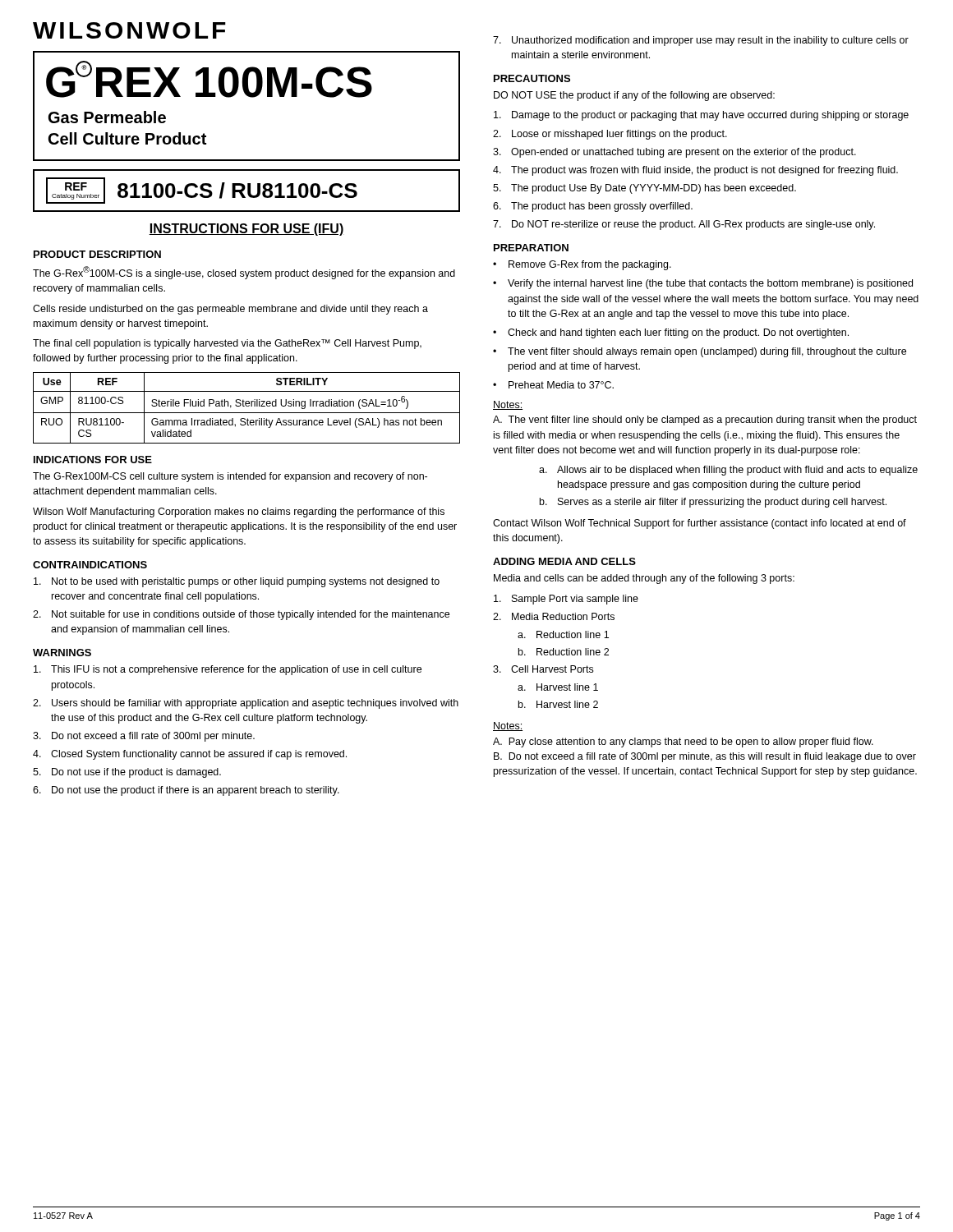The width and height of the screenshot is (953, 1232).
Task: Find the list item that says "•Check and hand tighten each luer fitting on"
Action: click(x=671, y=332)
